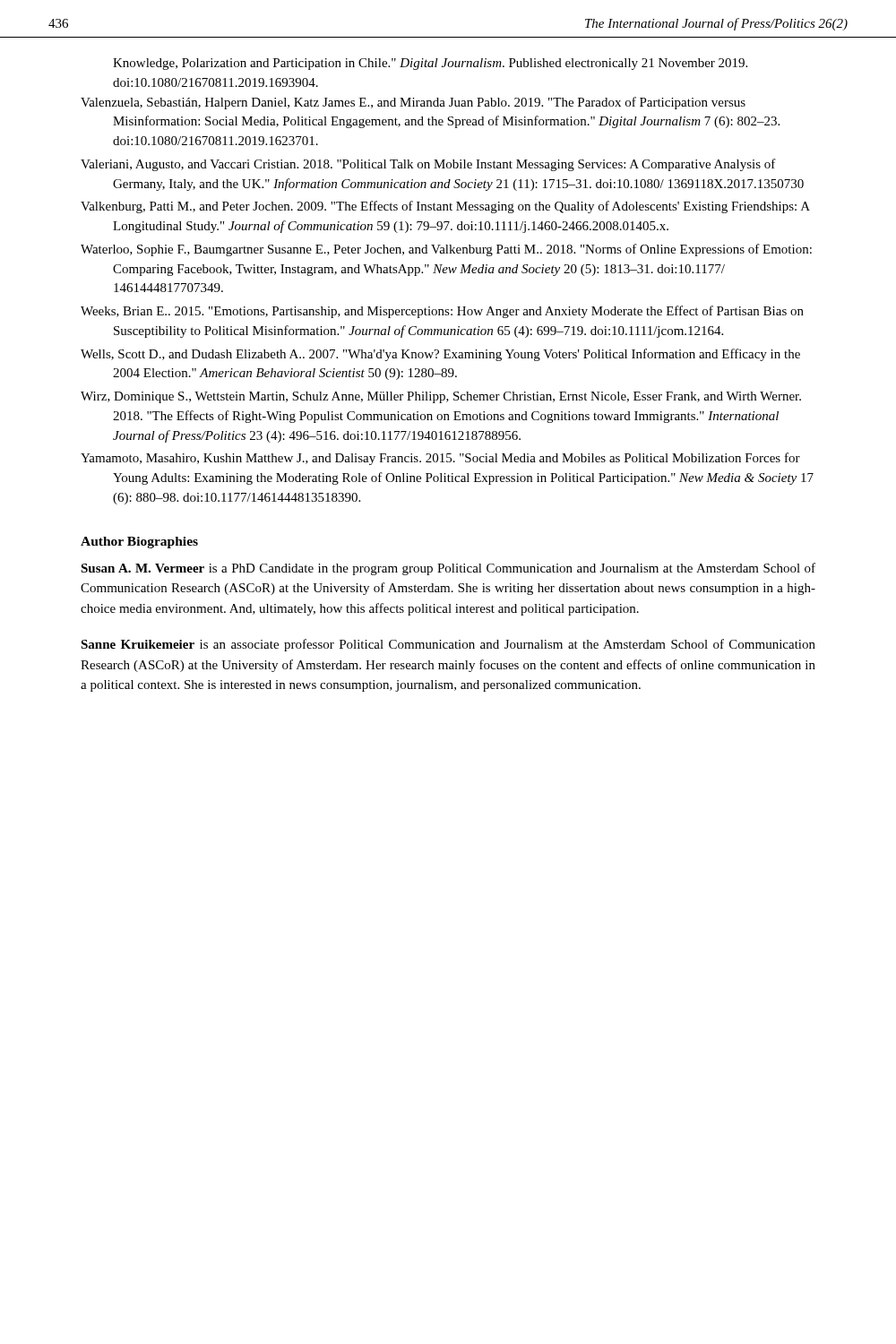Screen dimensions: 1344x896
Task: Locate the block of text that opens with "Sanne Kruikemeier is an associate professor"
Action: pyautogui.click(x=448, y=664)
